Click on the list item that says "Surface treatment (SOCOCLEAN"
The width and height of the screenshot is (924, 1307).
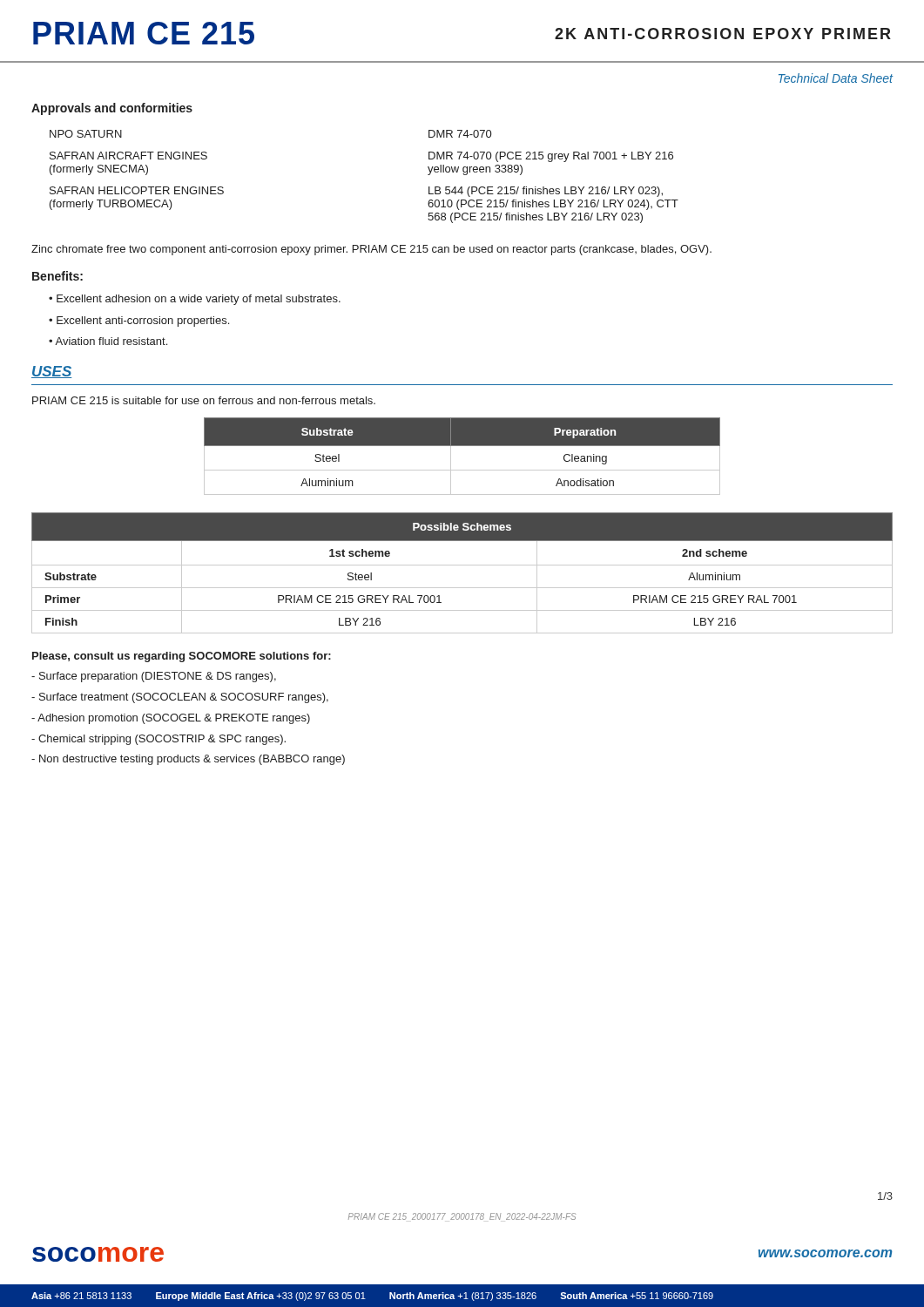180,697
